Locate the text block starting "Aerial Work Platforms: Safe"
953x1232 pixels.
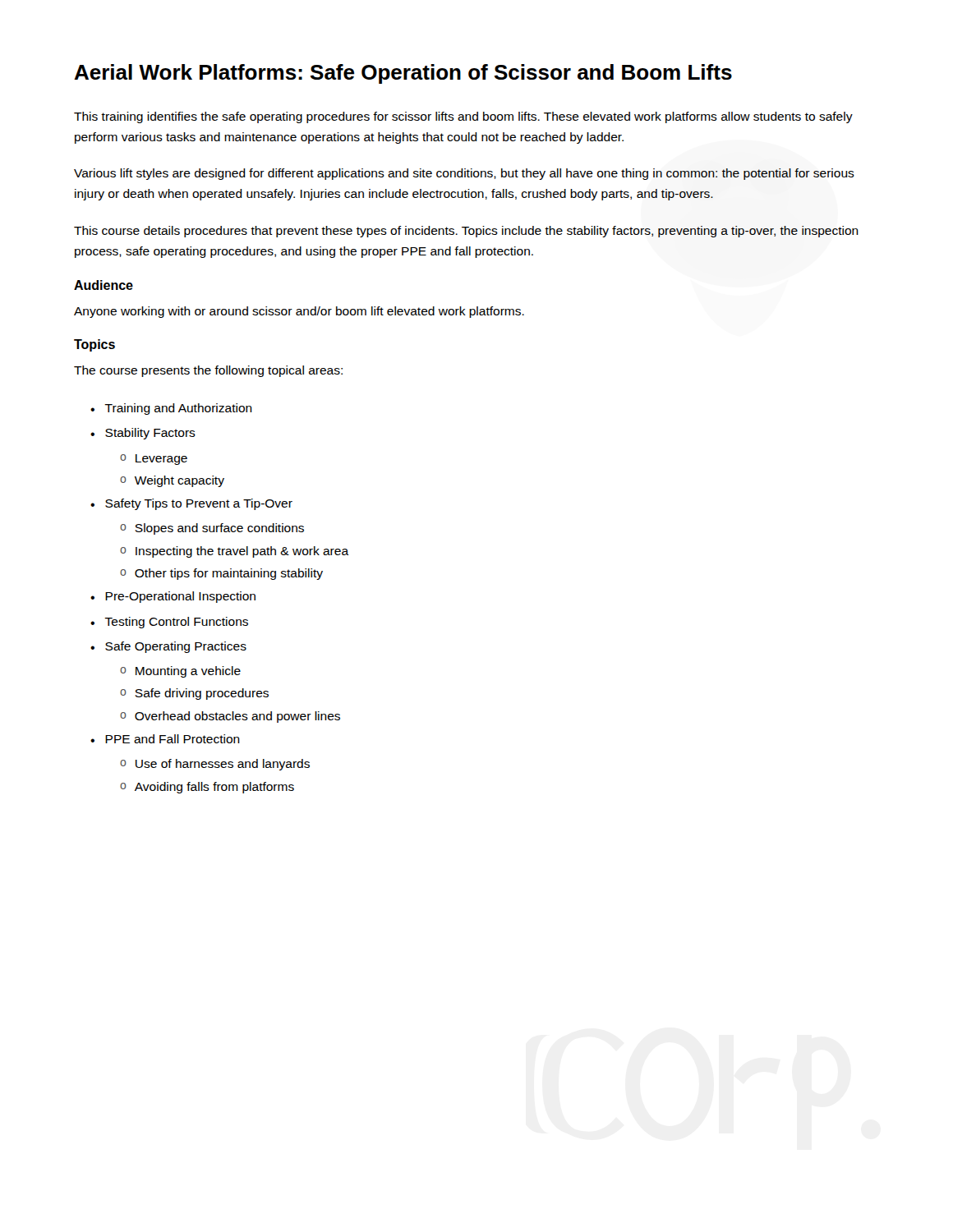[403, 72]
